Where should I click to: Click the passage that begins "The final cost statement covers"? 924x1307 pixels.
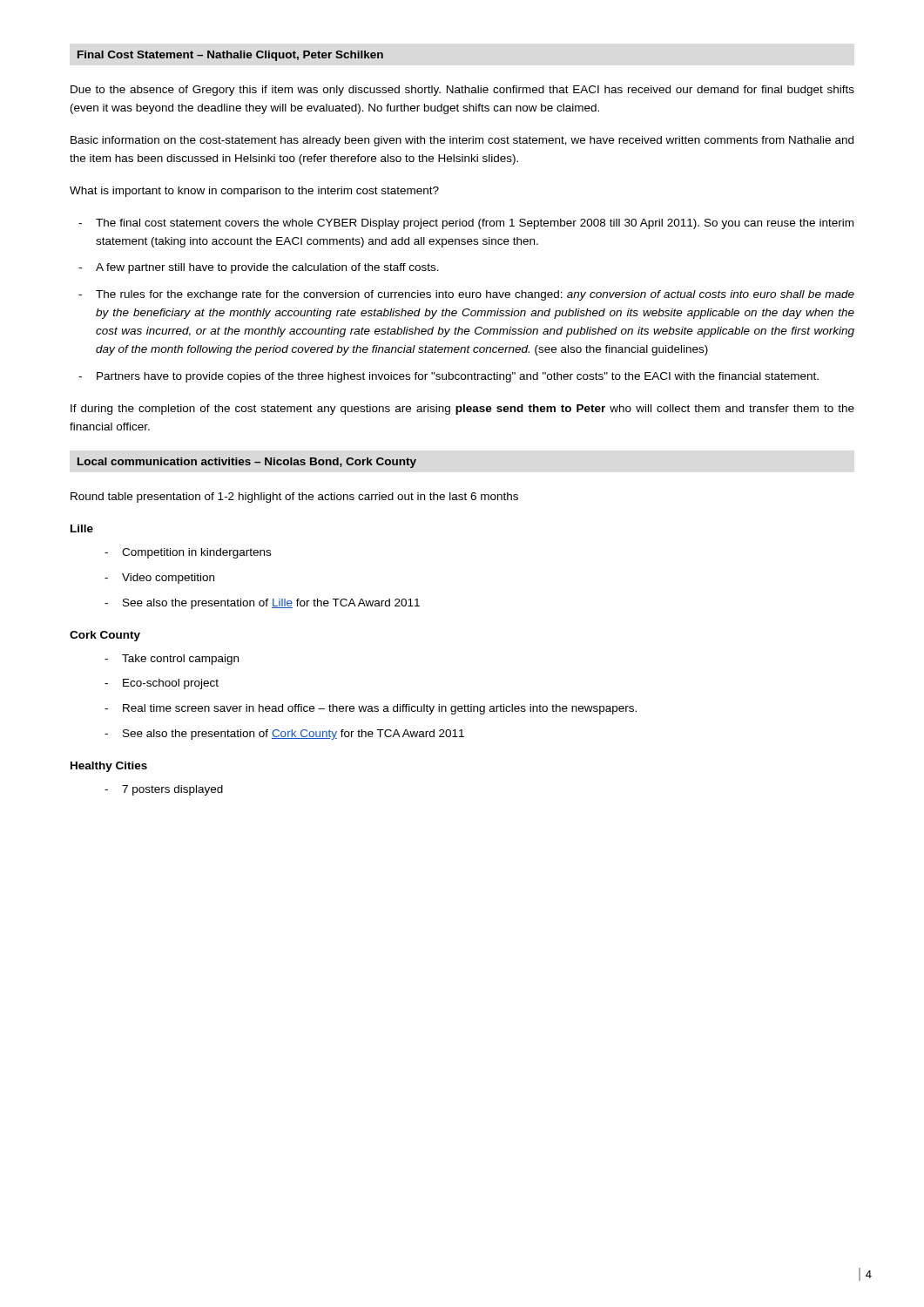[475, 231]
